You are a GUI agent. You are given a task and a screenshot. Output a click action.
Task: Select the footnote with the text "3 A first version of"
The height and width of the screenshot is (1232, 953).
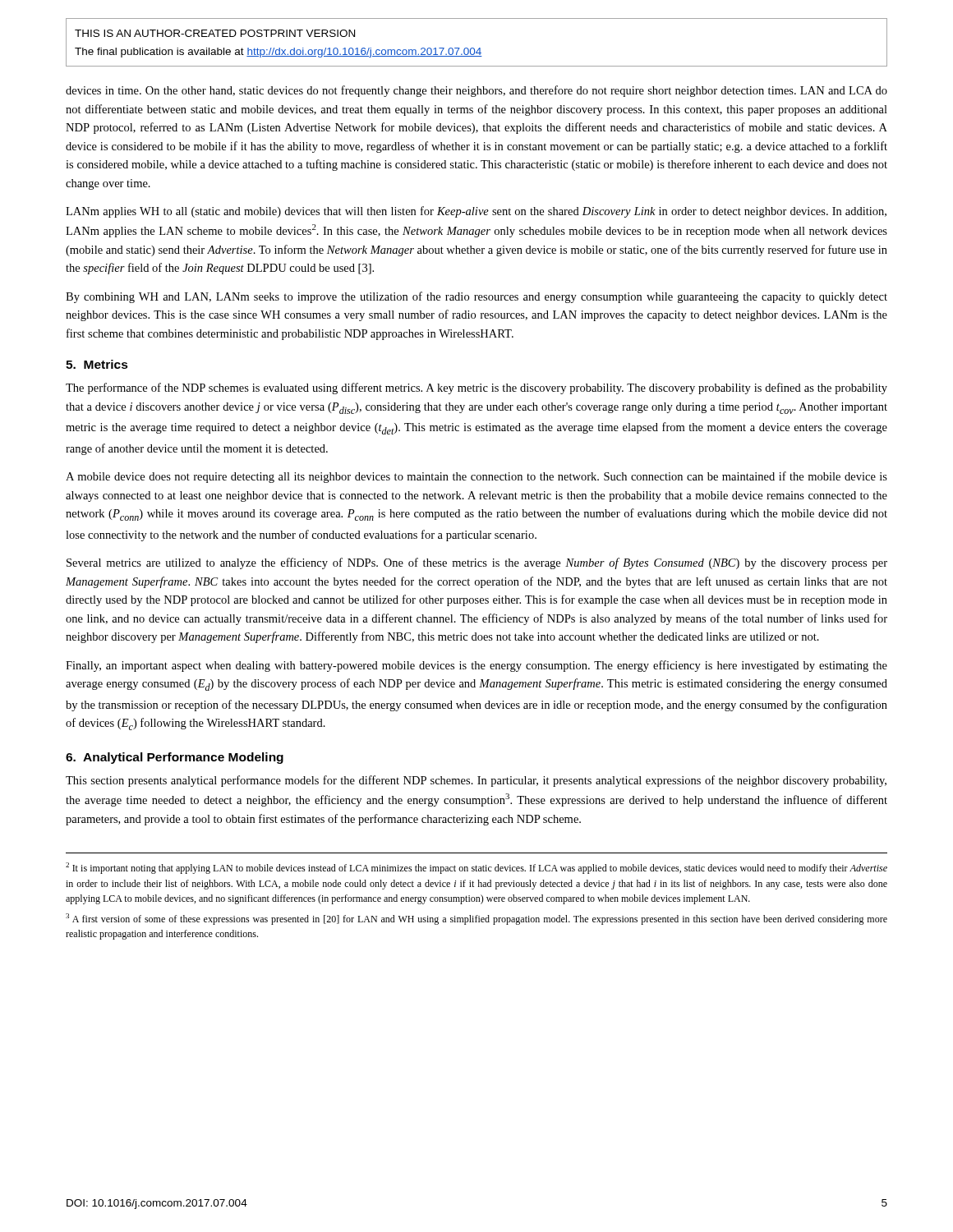[x=476, y=926]
